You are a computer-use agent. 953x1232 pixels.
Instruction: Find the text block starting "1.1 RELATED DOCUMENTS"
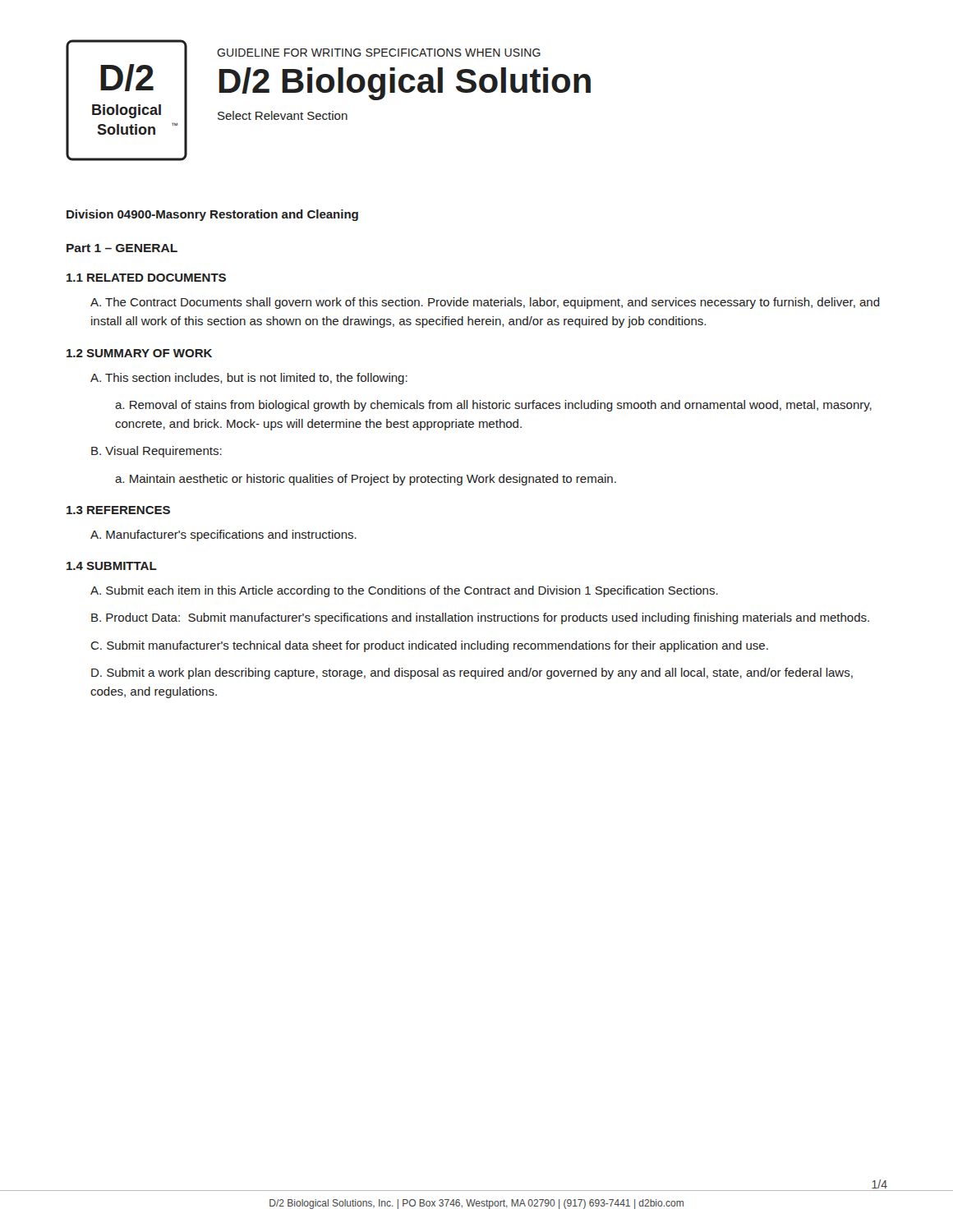coord(146,277)
